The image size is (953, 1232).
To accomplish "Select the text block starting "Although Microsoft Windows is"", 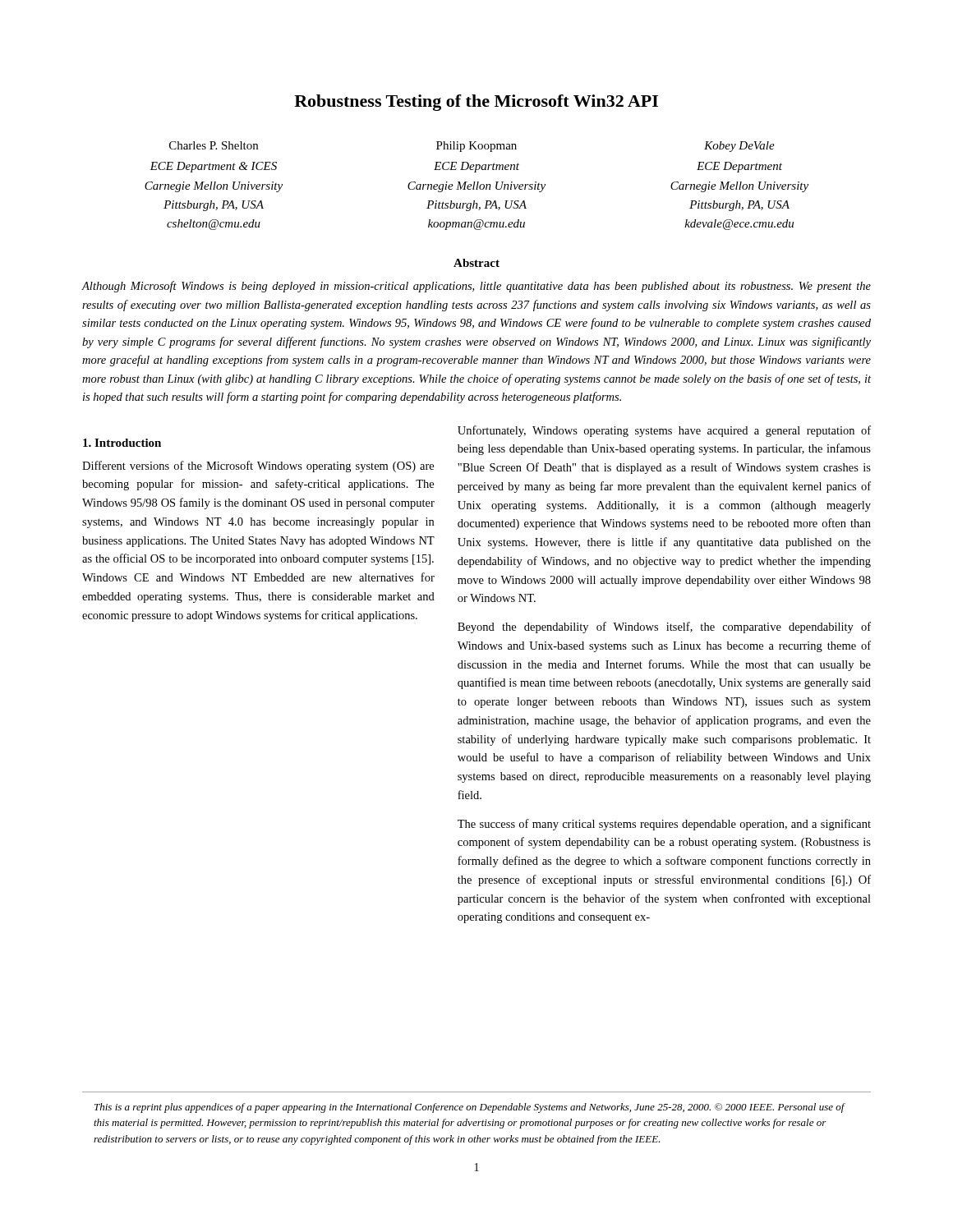I will pyautogui.click(x=476, y=341).
